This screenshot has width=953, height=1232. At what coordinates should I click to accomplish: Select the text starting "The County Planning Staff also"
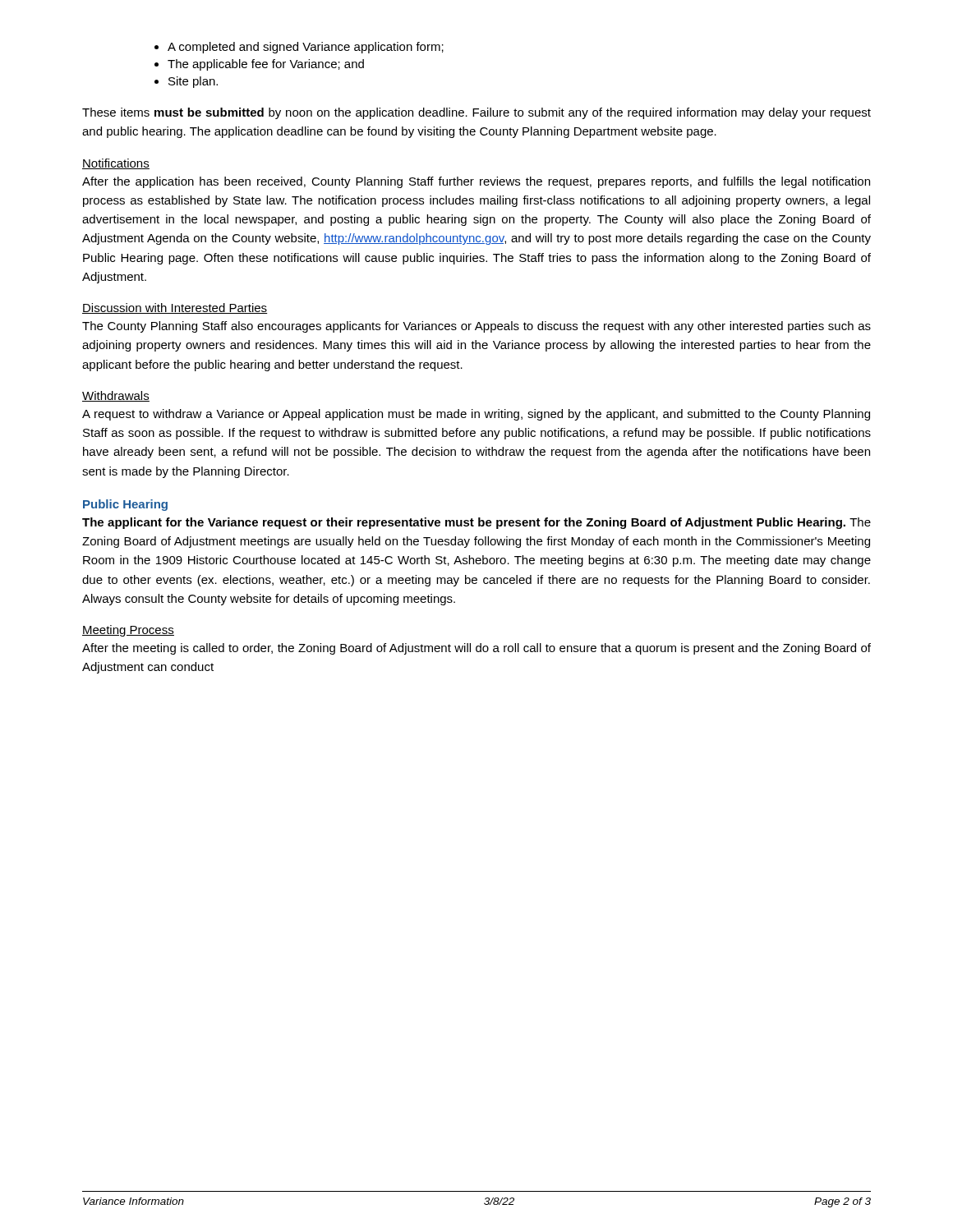(x=476, y=345)
